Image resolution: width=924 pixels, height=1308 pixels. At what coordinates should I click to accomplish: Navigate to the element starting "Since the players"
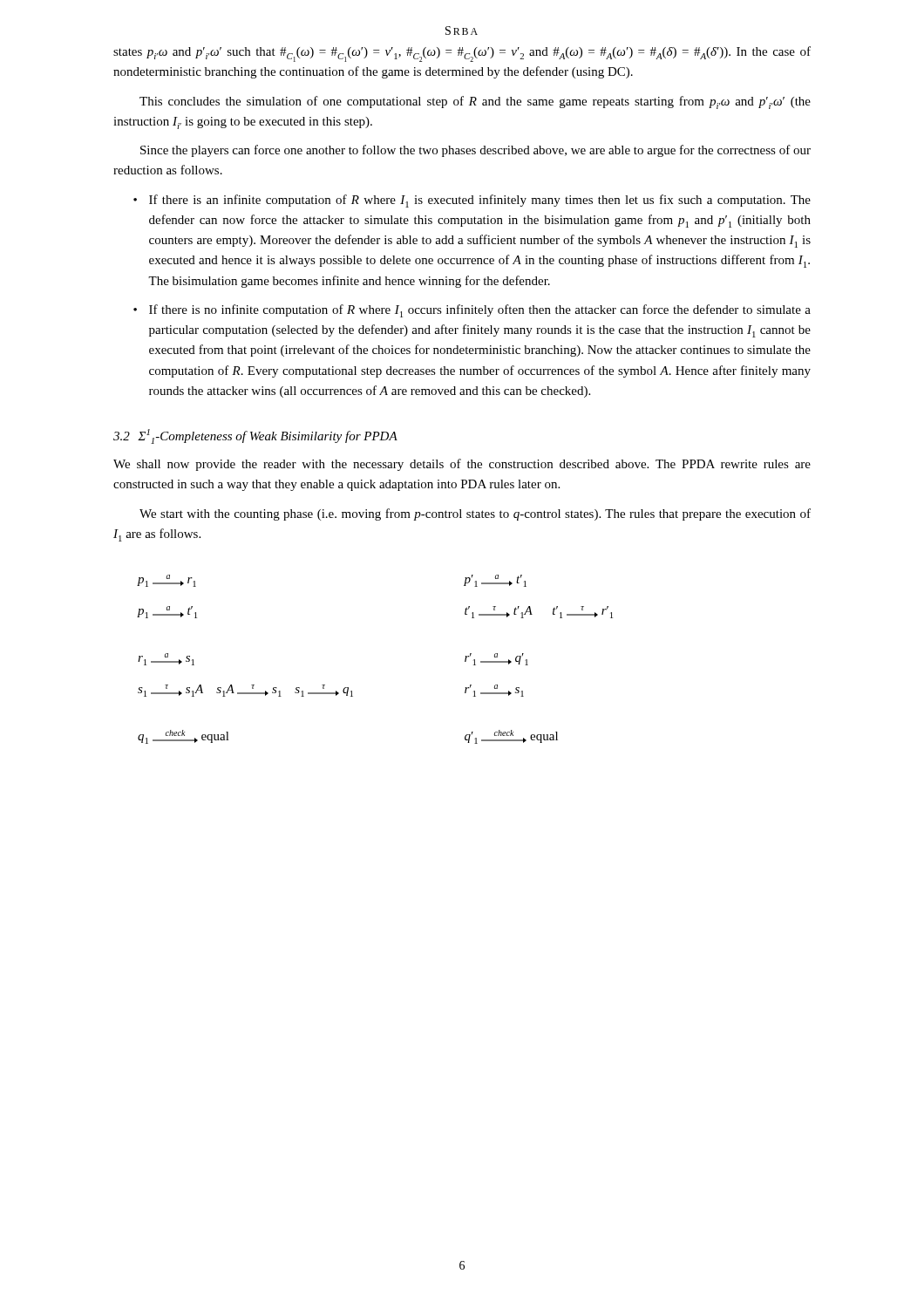[x=462, y=161]
